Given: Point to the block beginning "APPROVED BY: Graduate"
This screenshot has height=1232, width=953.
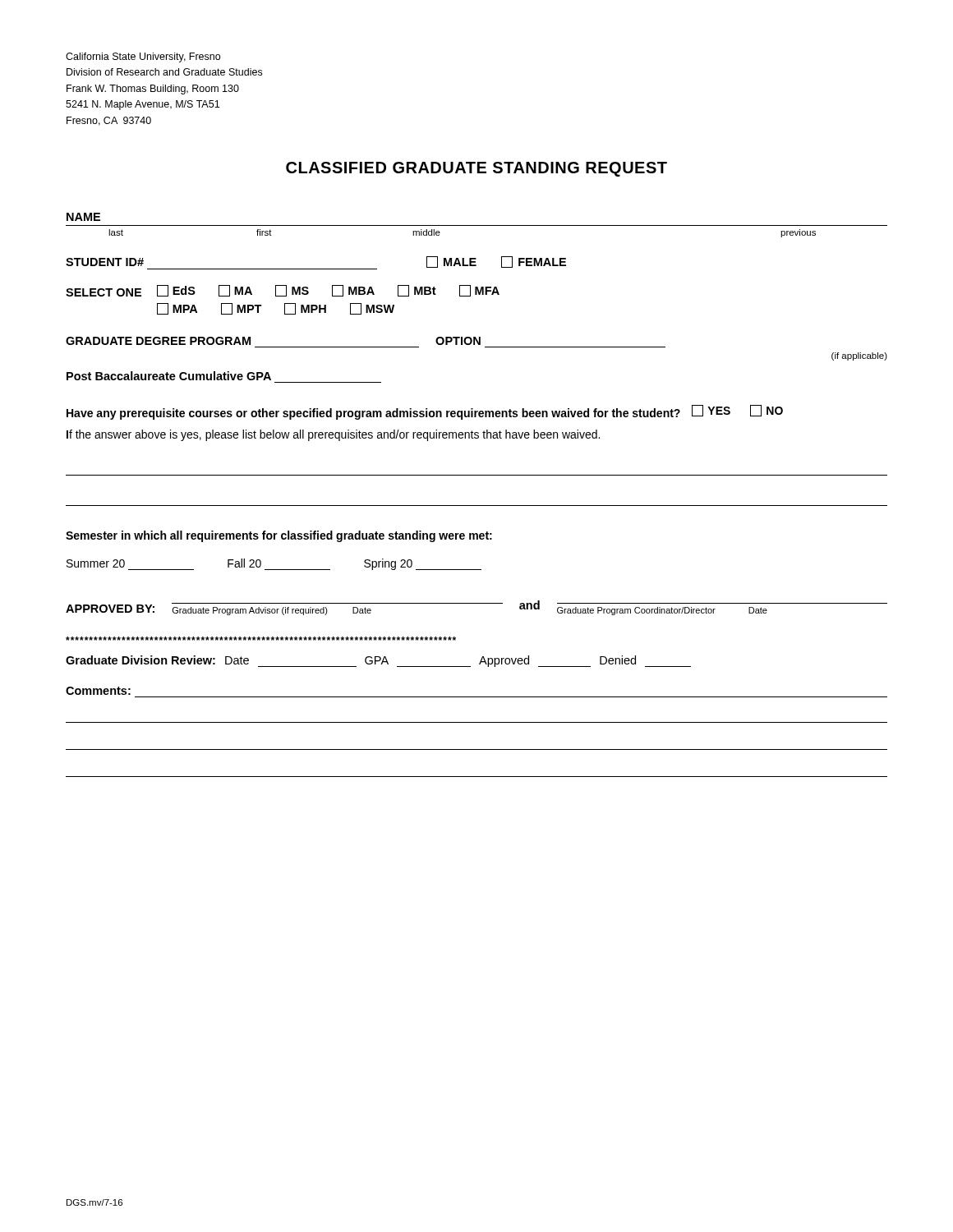Looking at the screenshot, I should (476, 603).
